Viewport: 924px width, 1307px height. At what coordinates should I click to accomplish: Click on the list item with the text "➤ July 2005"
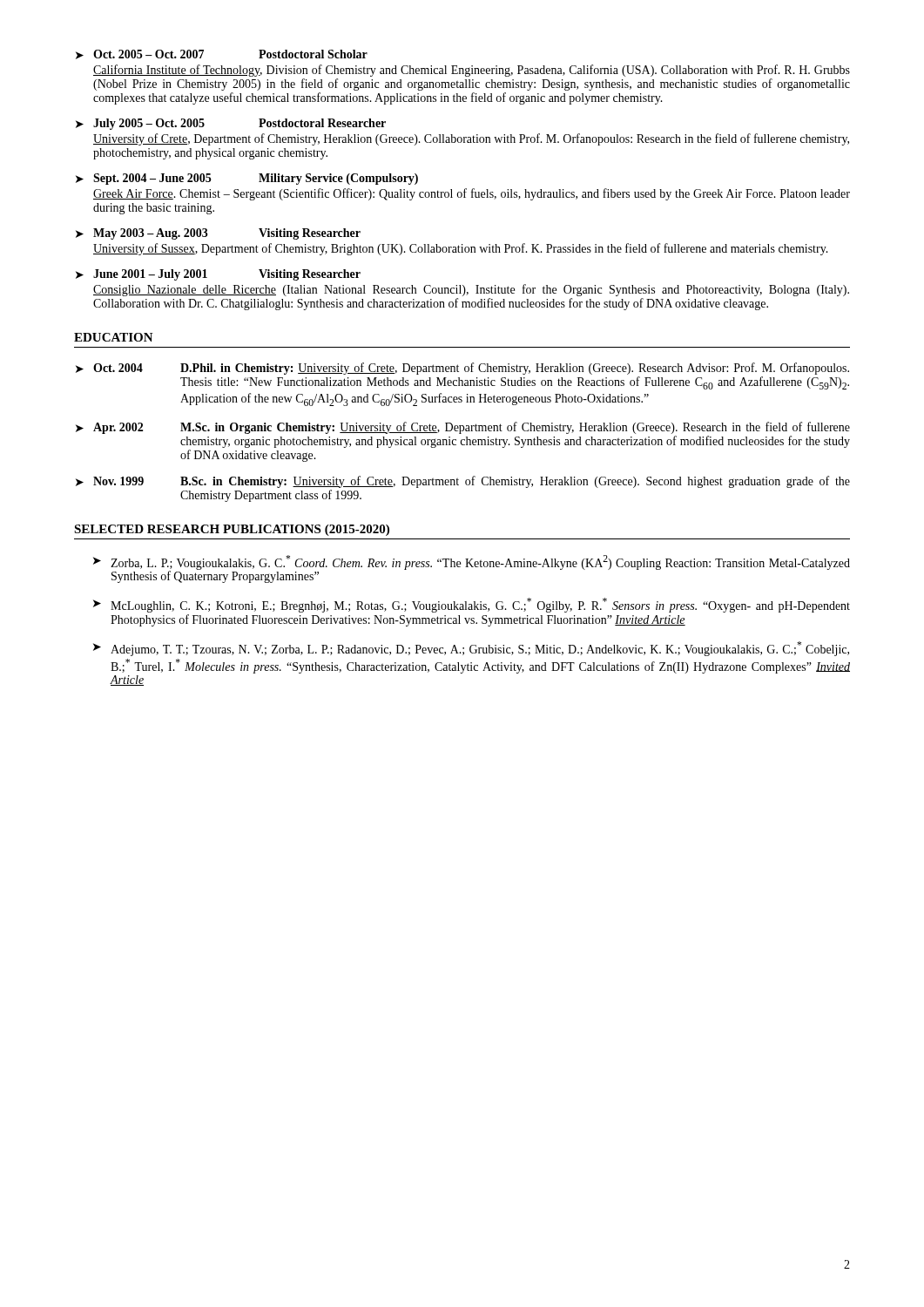(462, 139)
